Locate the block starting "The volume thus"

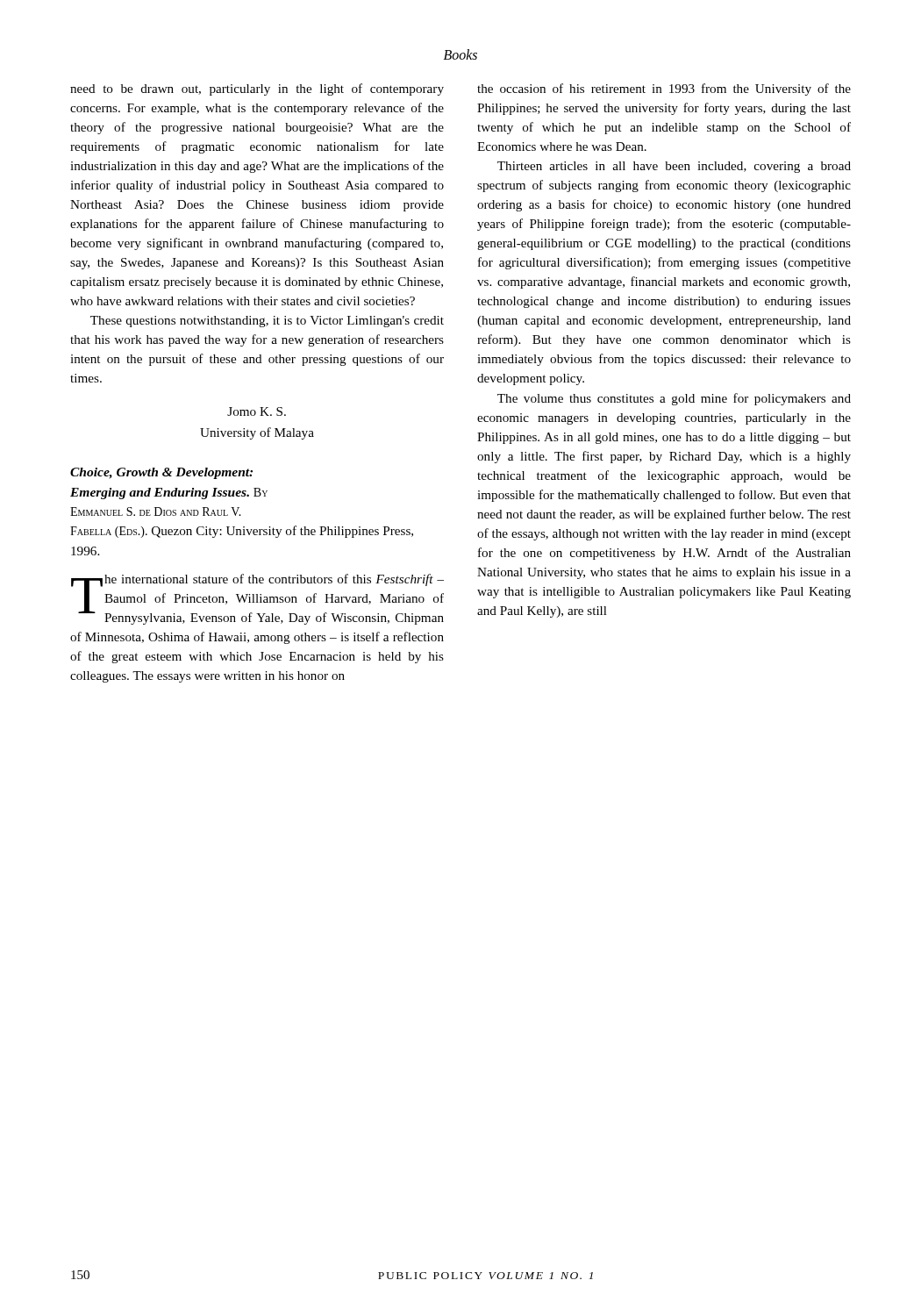664,504
